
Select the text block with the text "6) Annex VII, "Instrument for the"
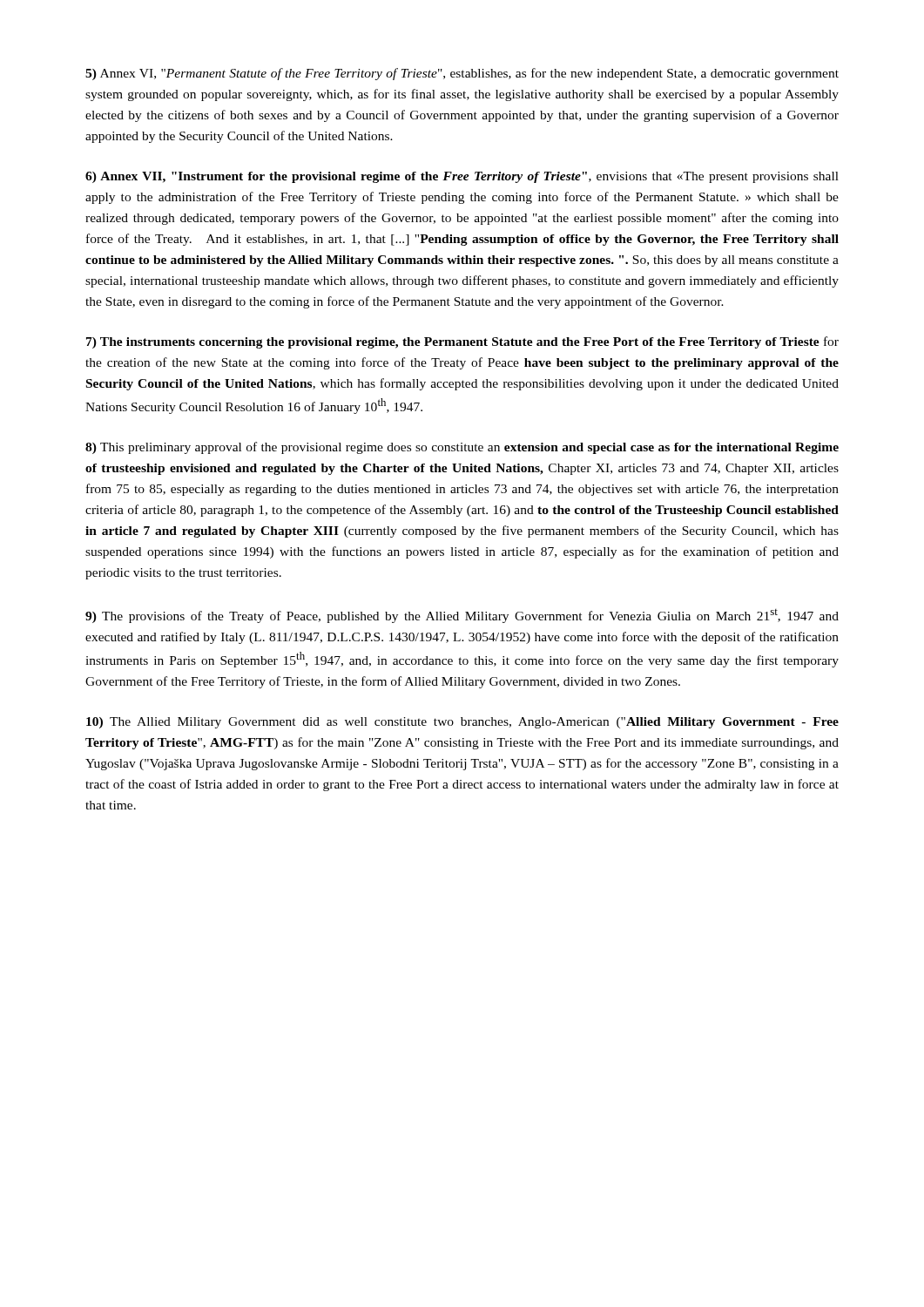(x=462, y=238)
